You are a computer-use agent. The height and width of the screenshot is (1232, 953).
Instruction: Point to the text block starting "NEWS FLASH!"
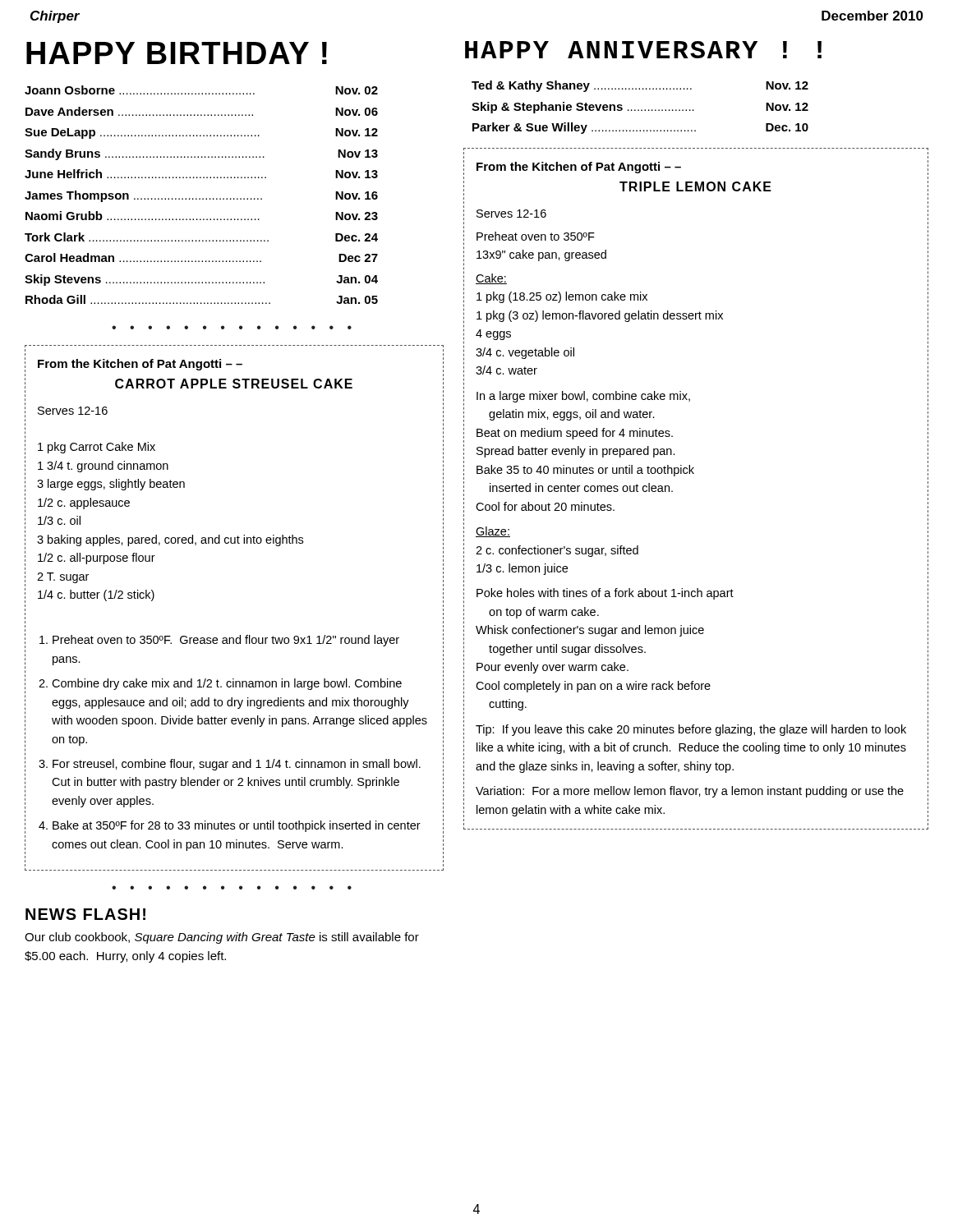(86, 914)
